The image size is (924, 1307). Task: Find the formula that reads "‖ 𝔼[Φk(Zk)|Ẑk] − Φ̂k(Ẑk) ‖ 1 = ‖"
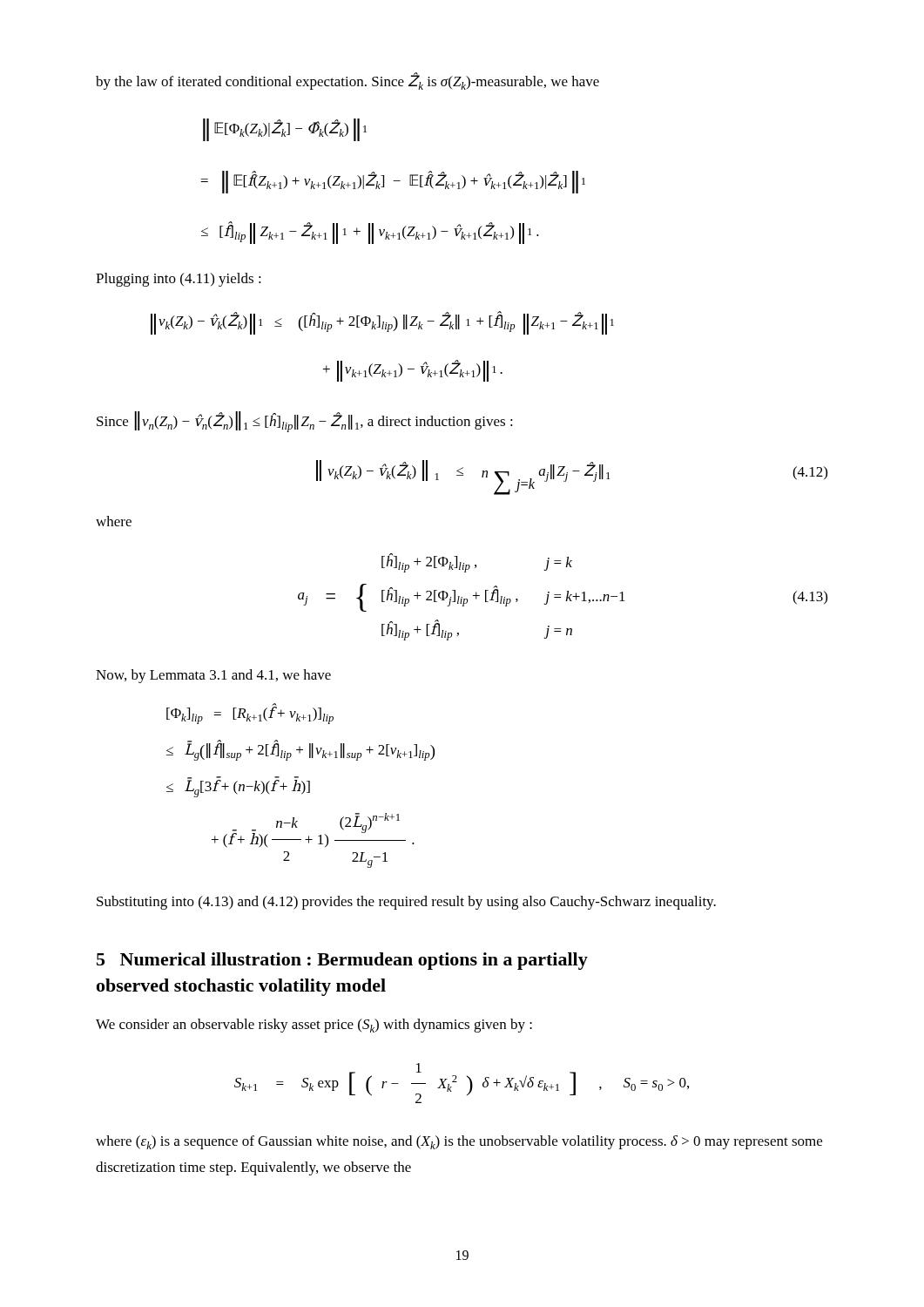click(514, 181)
